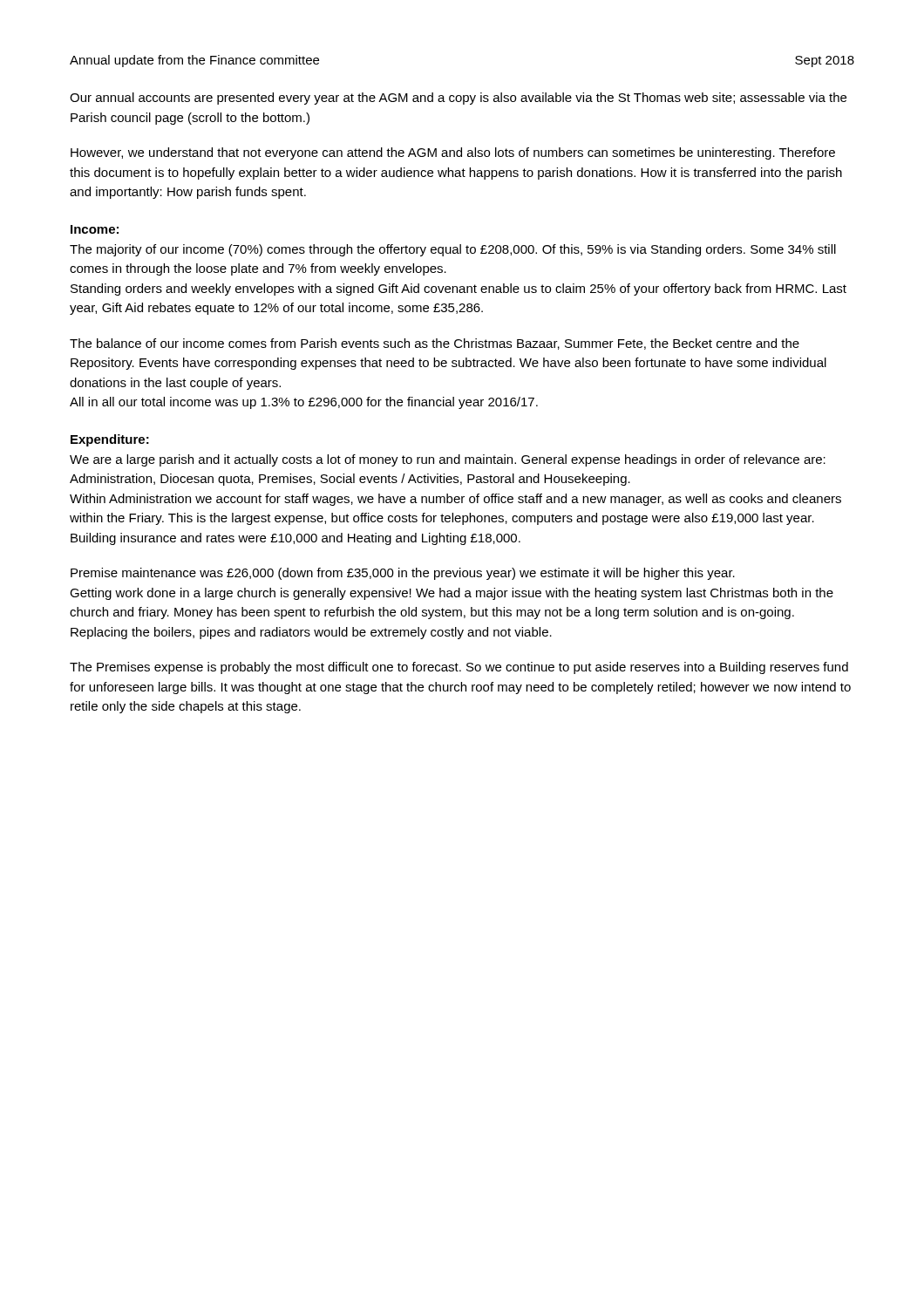Select the passage starting "Our annual accounts"
Viewport: 924px width, 1308px height.
(458, 107)
